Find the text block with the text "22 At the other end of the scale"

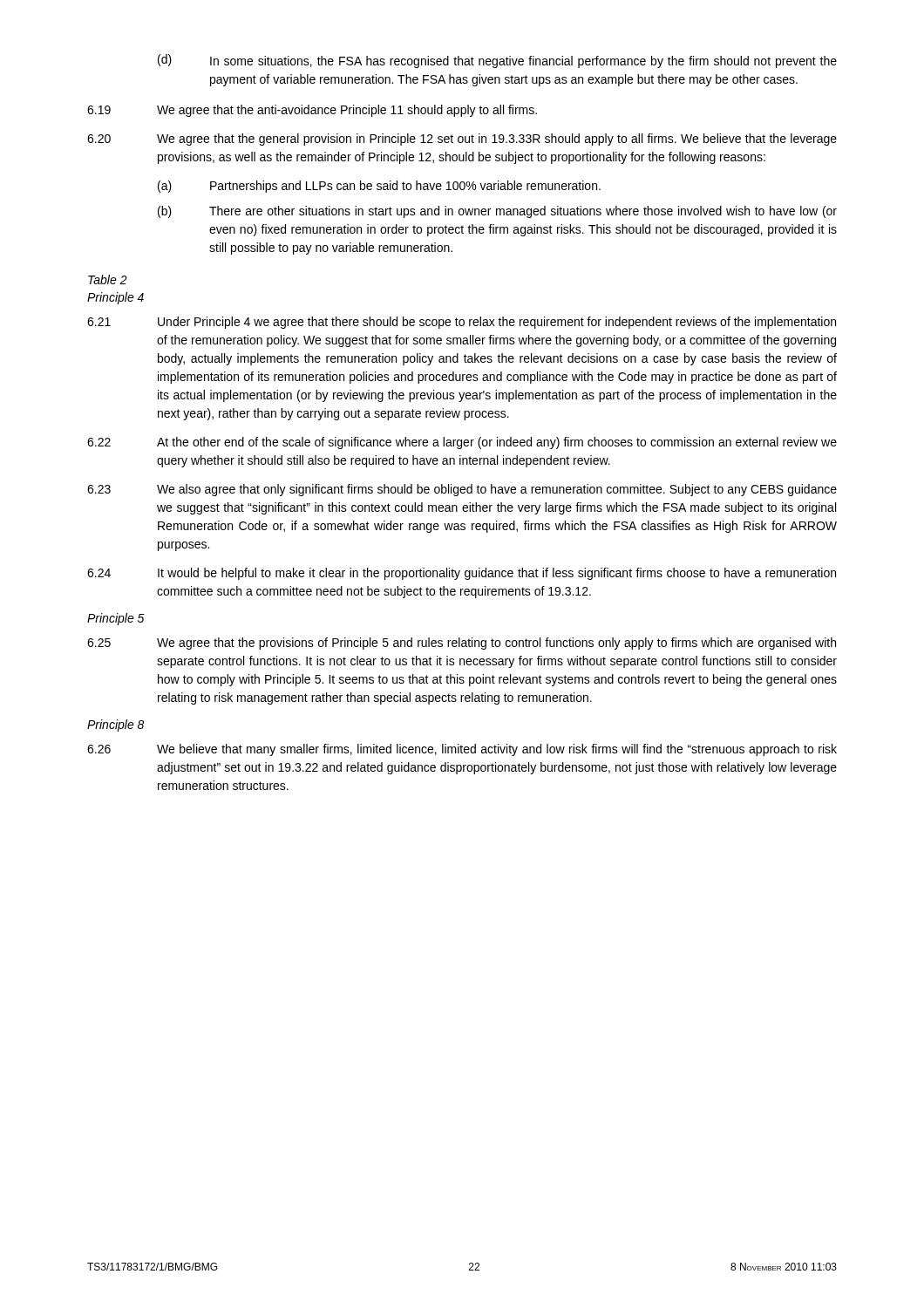tap(462, 452)
